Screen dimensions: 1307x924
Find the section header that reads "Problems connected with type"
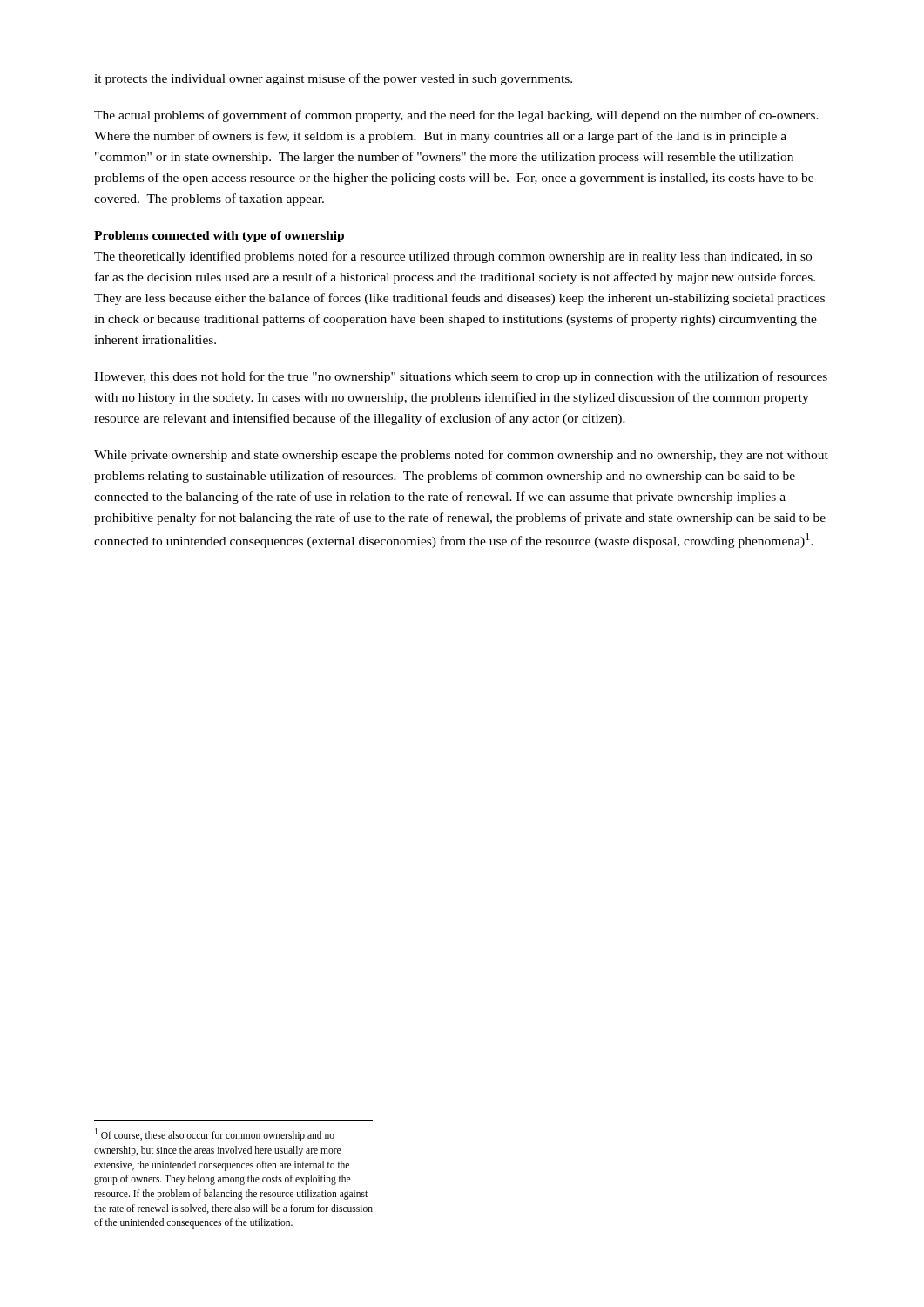coord(219,235)
